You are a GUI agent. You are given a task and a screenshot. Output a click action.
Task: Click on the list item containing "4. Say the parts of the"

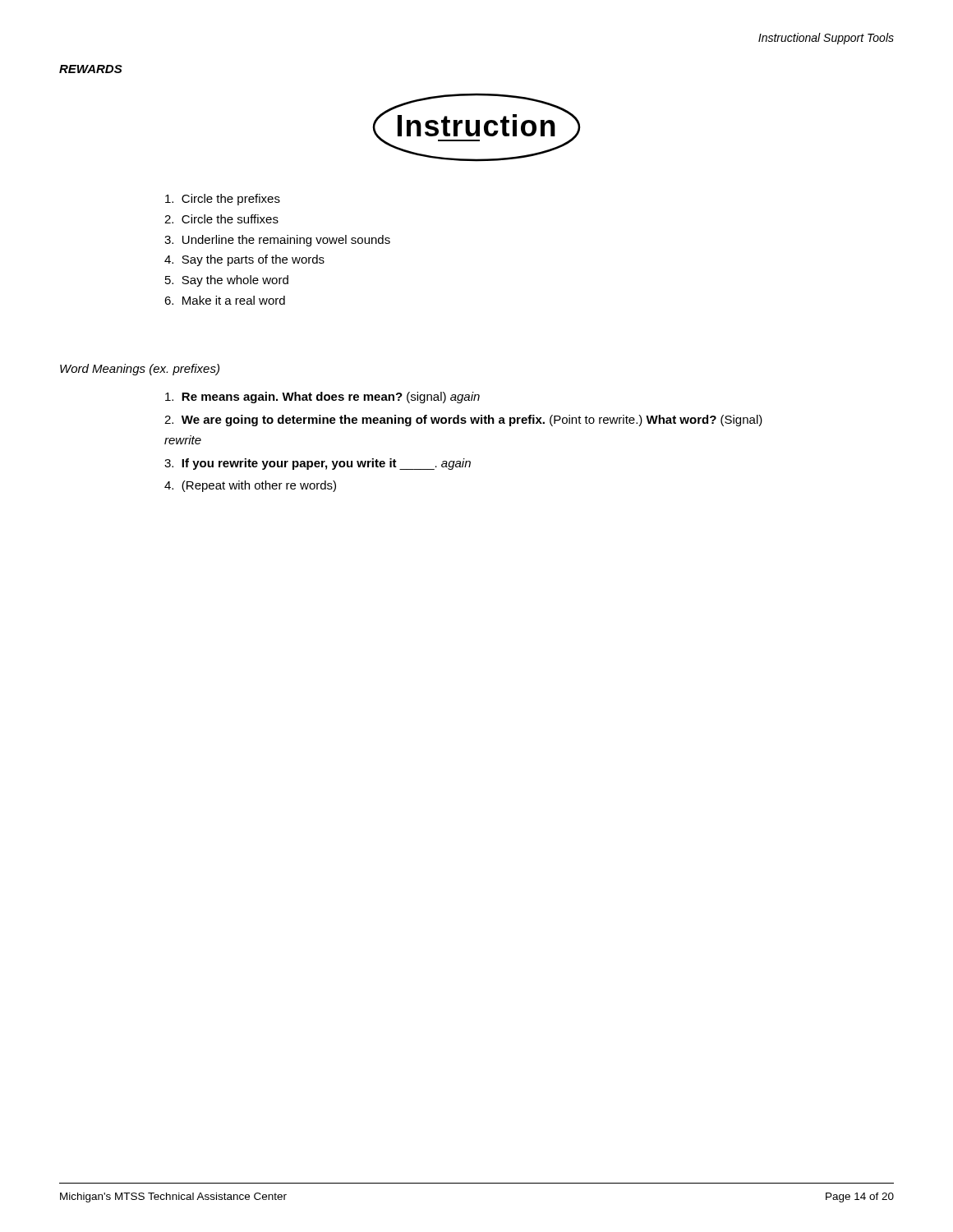pyautogui.click(x=277, y=260)
